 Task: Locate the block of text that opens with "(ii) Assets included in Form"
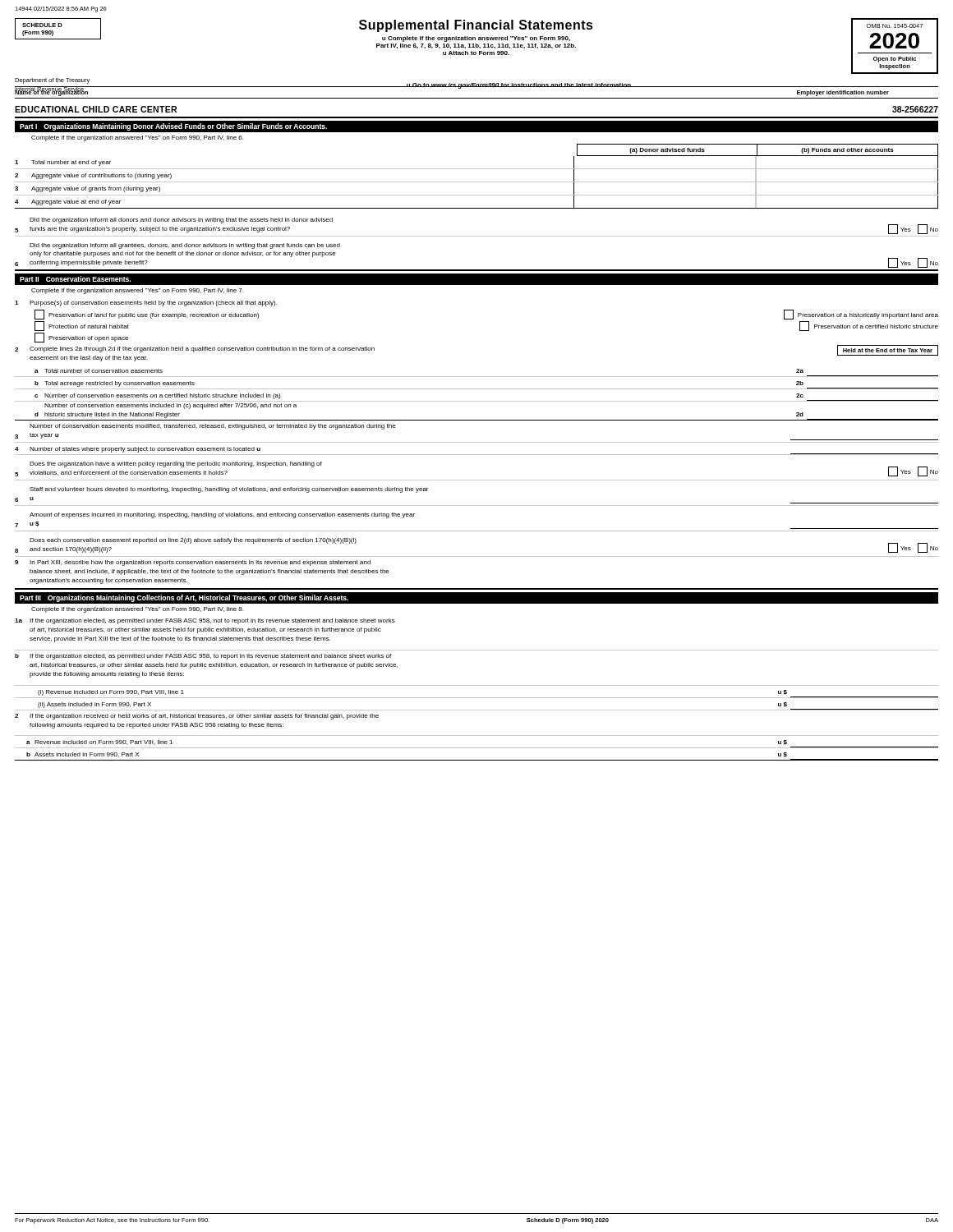point(488,704)
